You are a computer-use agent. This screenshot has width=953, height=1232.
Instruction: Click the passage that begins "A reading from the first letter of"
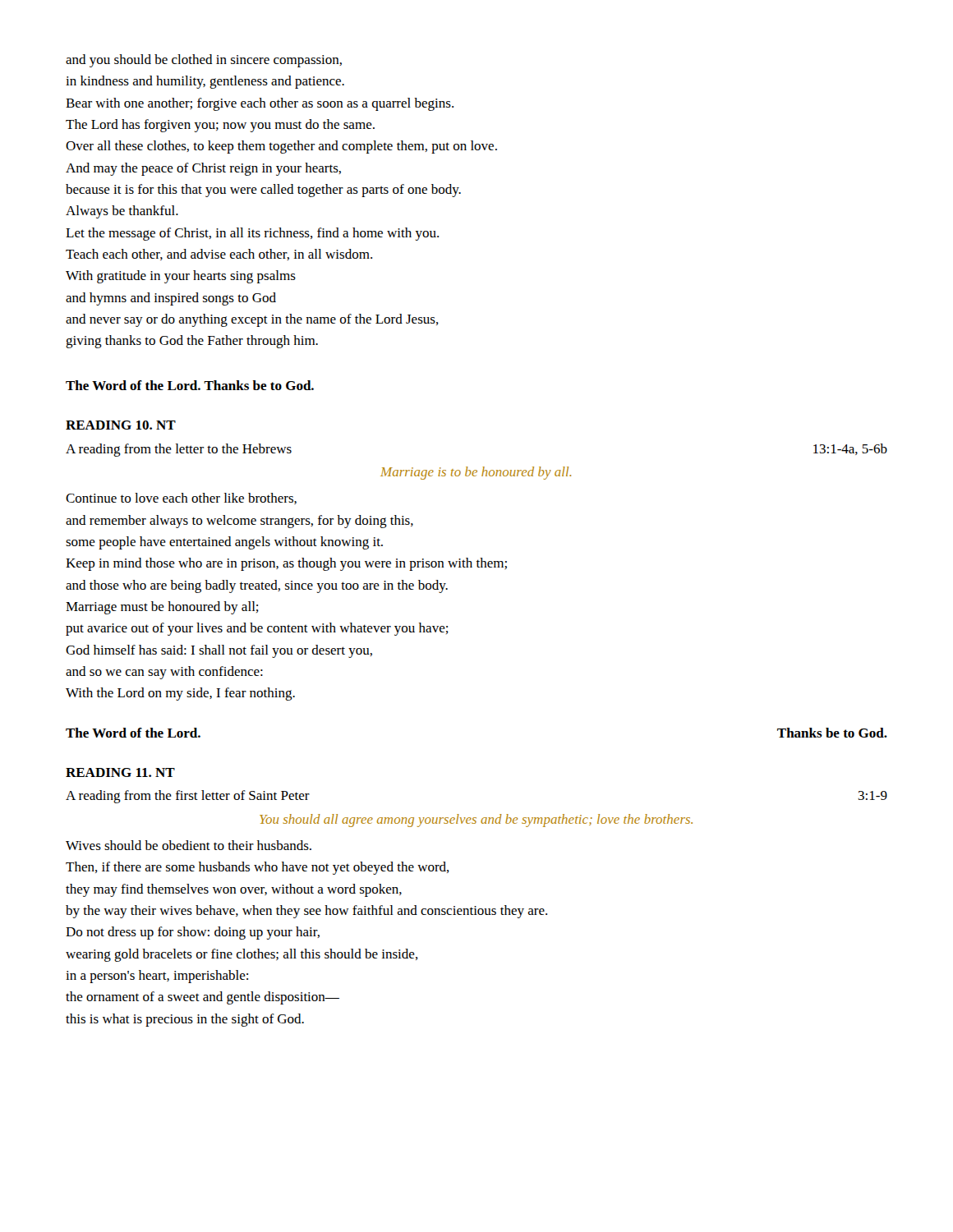pyautogui.click(x=191, y=796)
